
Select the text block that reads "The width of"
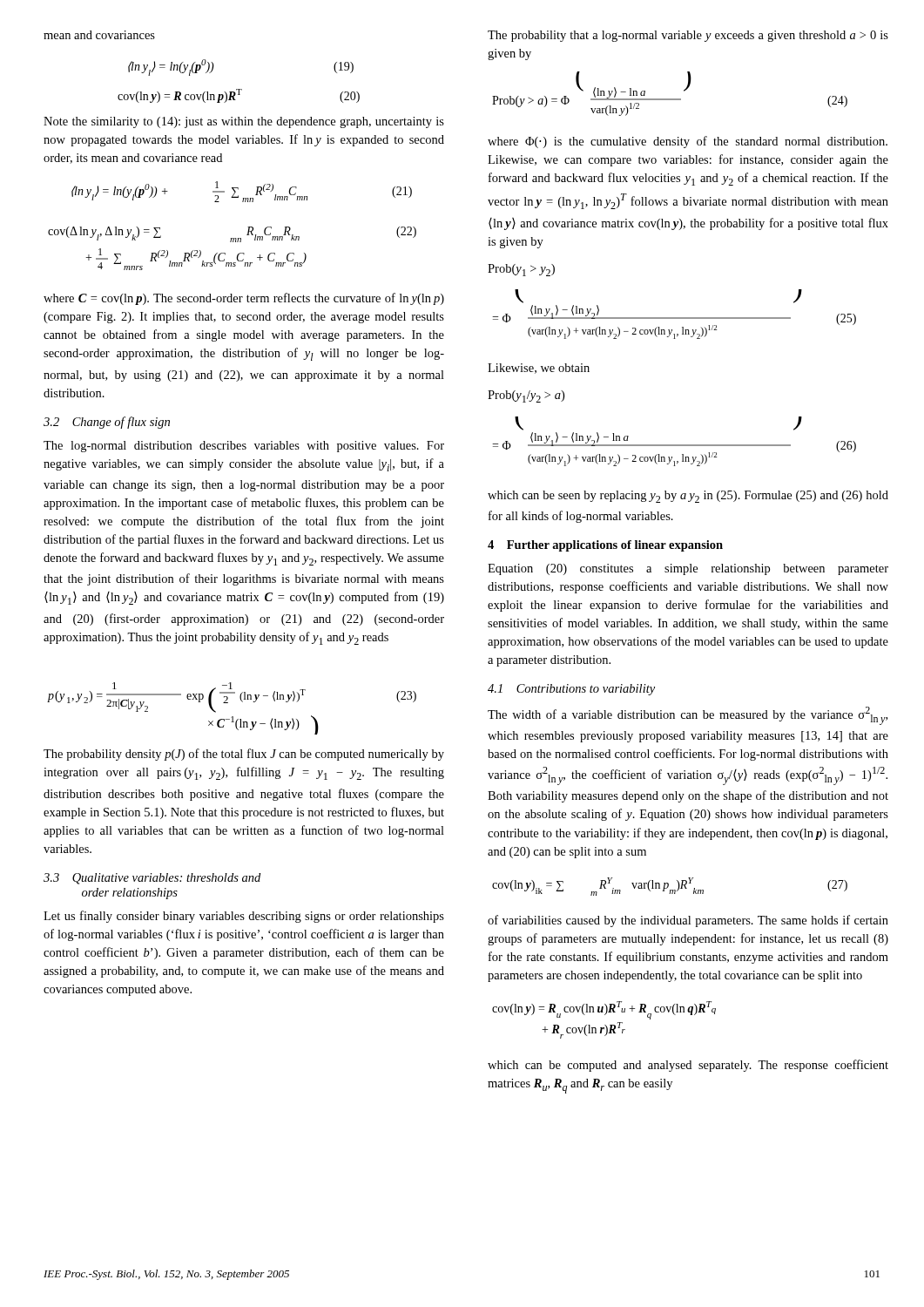(688, 781)
